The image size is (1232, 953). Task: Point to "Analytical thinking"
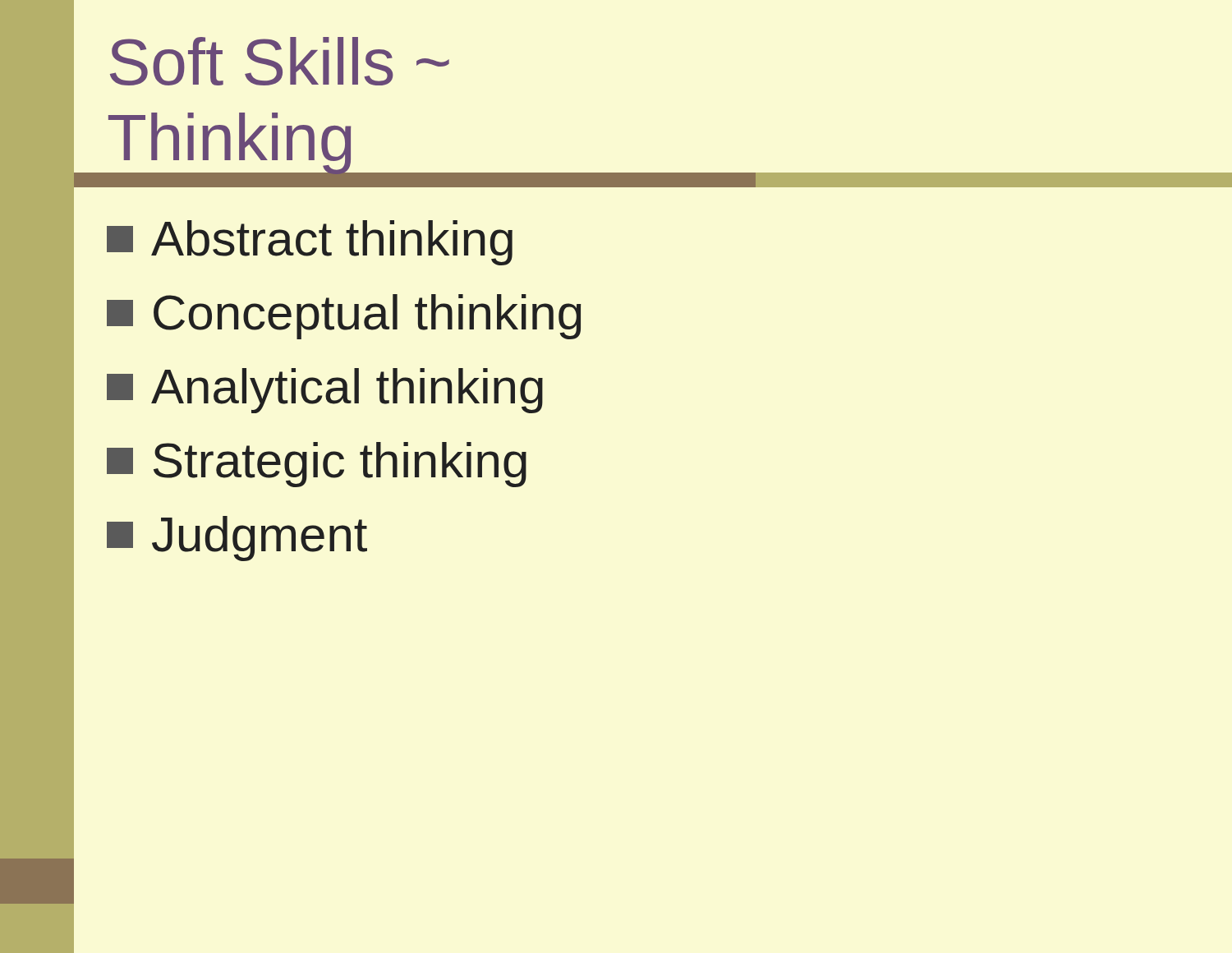point(326,387)
